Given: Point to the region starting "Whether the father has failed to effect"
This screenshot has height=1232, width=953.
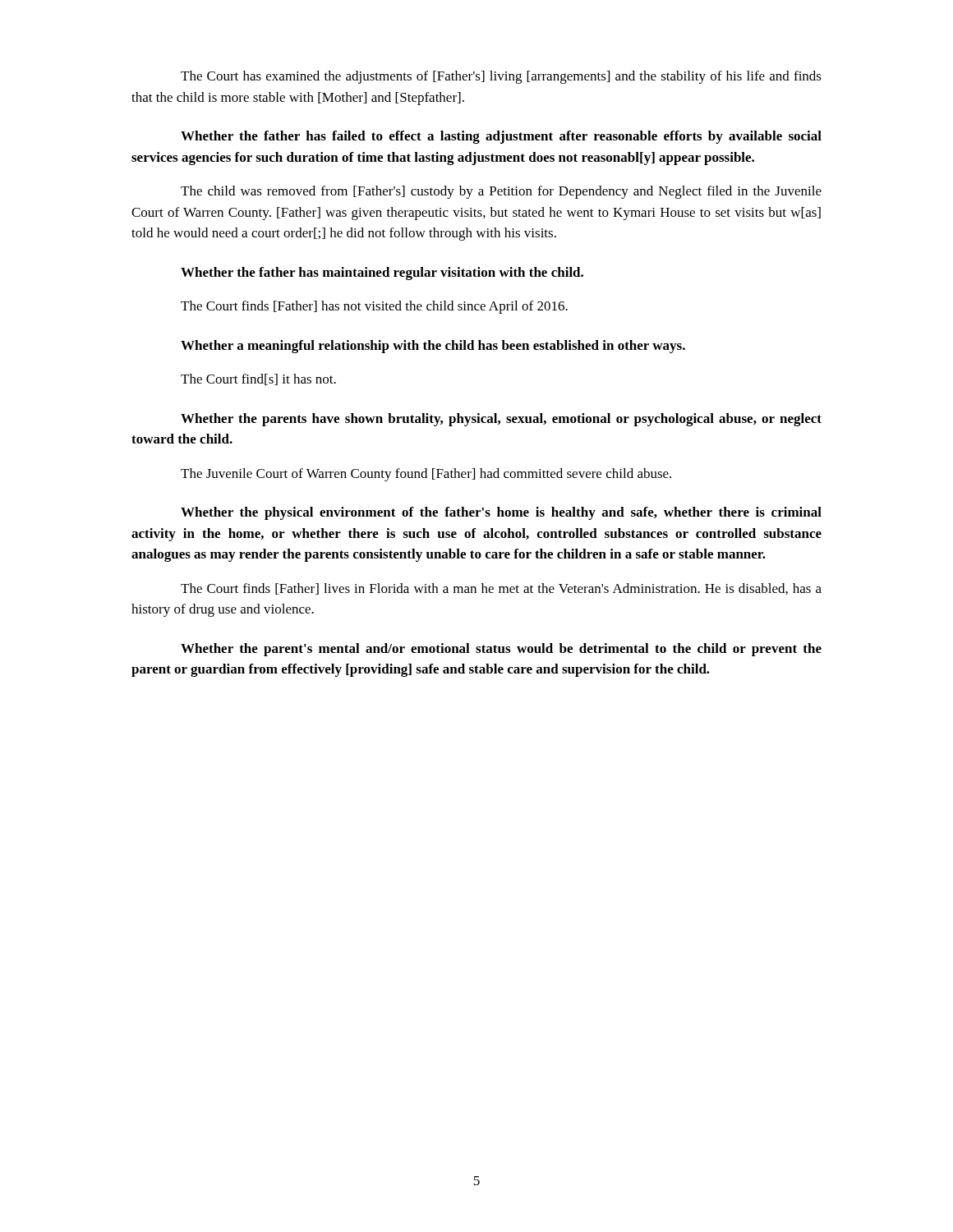Looking at the screenshot, I should (476, 146).
